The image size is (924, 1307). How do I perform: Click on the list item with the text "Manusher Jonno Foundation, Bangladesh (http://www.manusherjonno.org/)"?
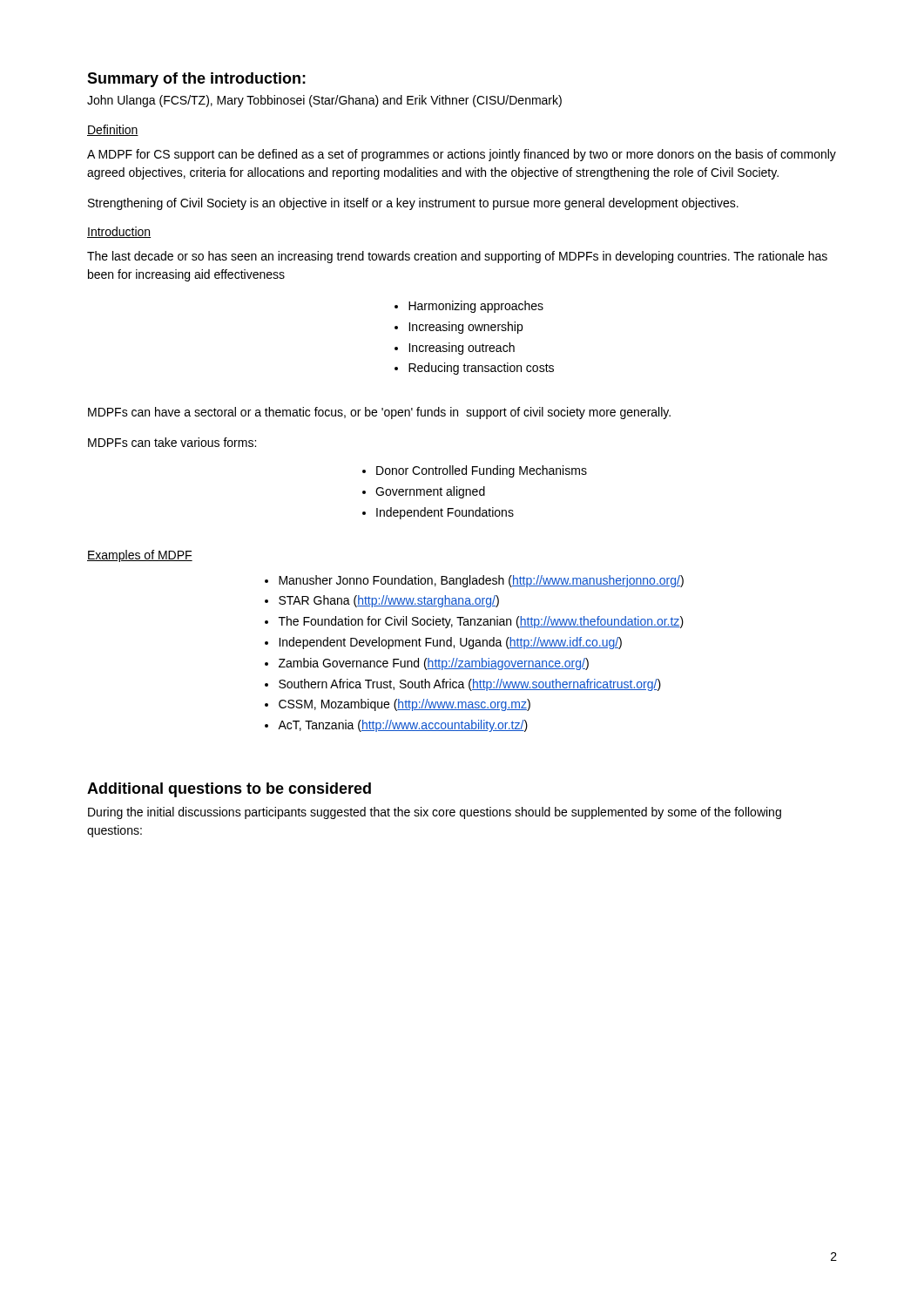pyautogui.click(x=481, y=581)
